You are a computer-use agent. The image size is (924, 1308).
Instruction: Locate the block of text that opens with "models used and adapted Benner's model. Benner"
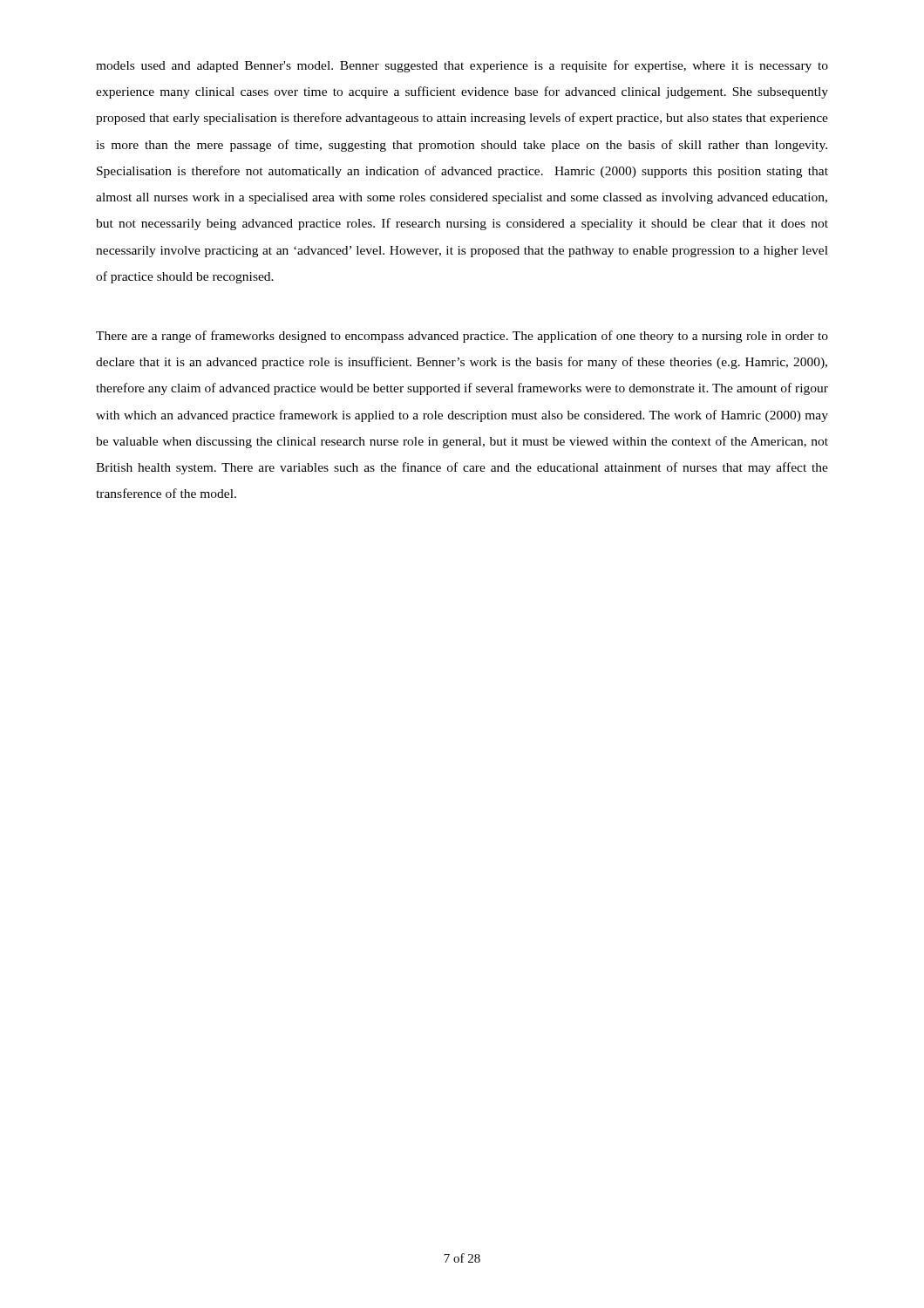point(462,170)
